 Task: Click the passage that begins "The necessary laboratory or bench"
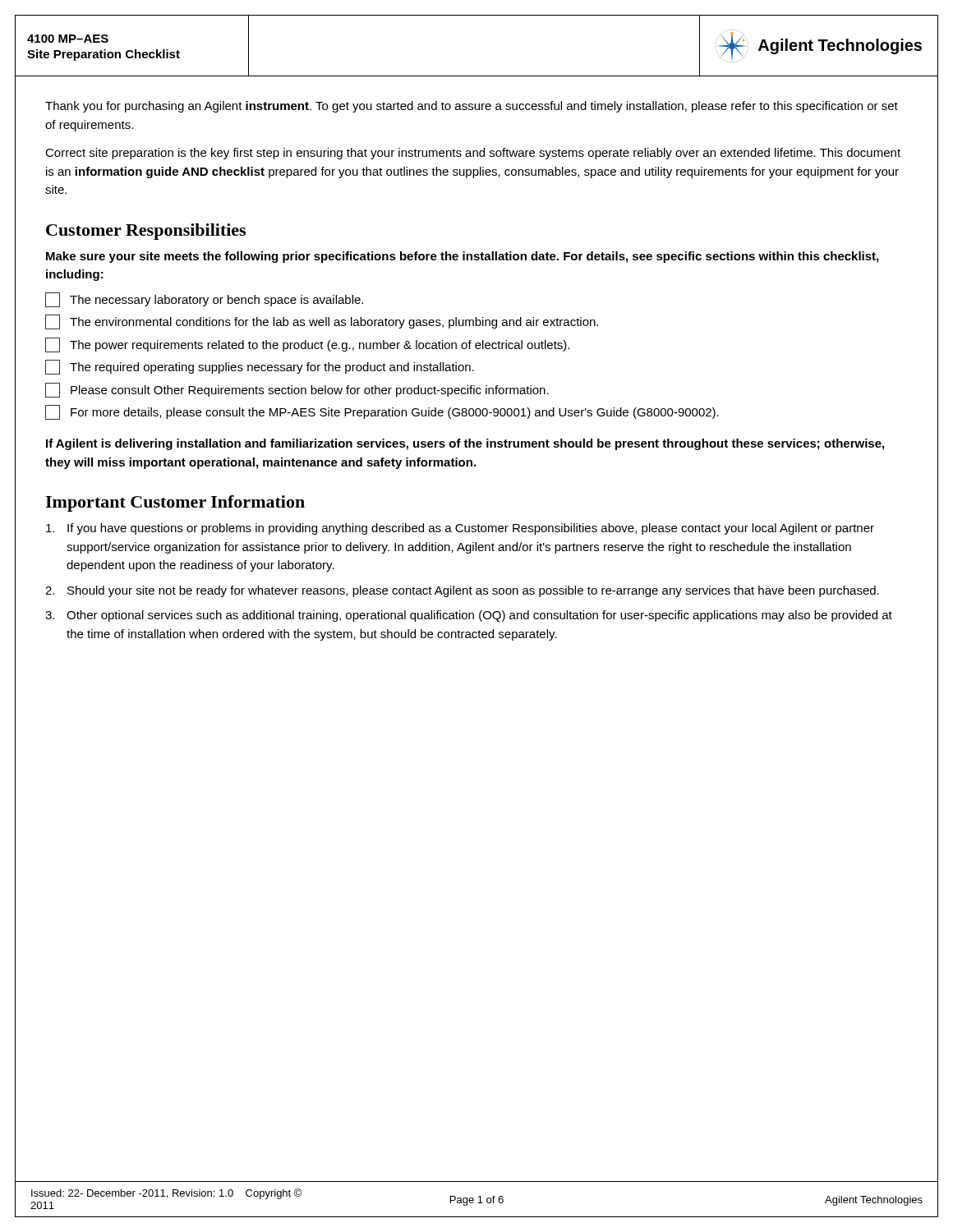[204, 300]
